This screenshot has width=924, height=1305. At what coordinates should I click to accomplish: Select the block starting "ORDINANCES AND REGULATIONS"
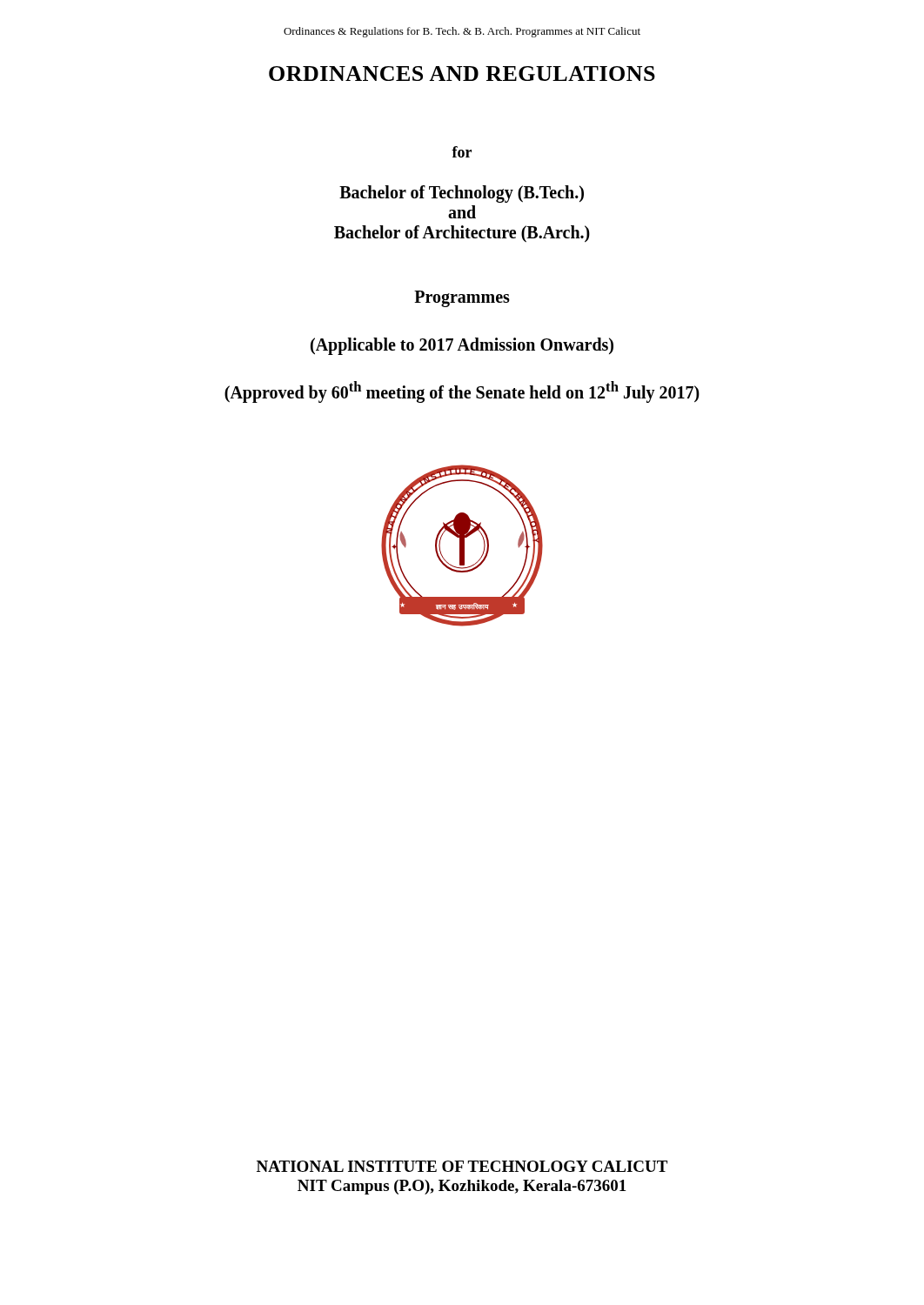[x=462, y=74]
